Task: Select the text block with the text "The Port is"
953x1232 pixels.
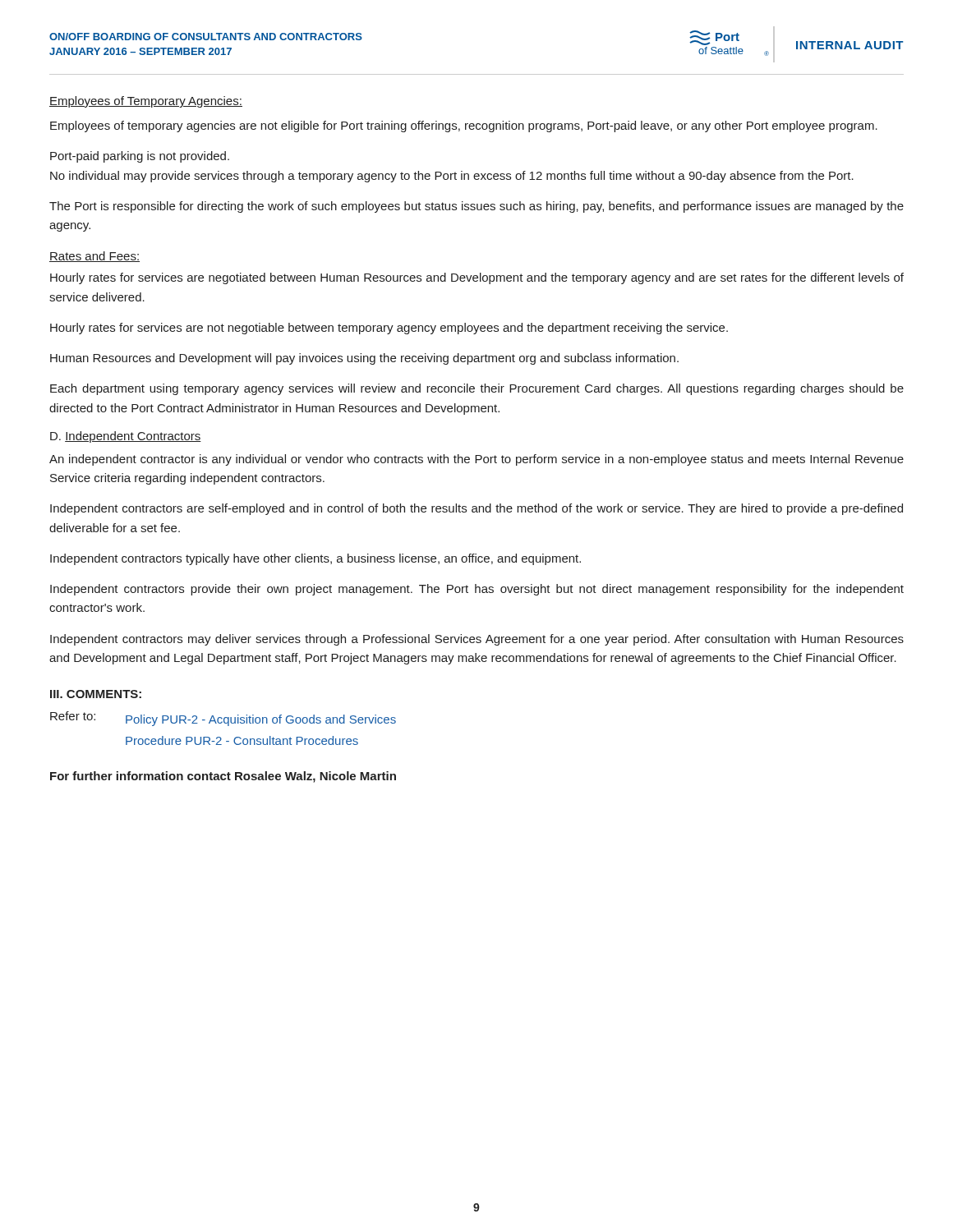Action: [x=476, y=215]
